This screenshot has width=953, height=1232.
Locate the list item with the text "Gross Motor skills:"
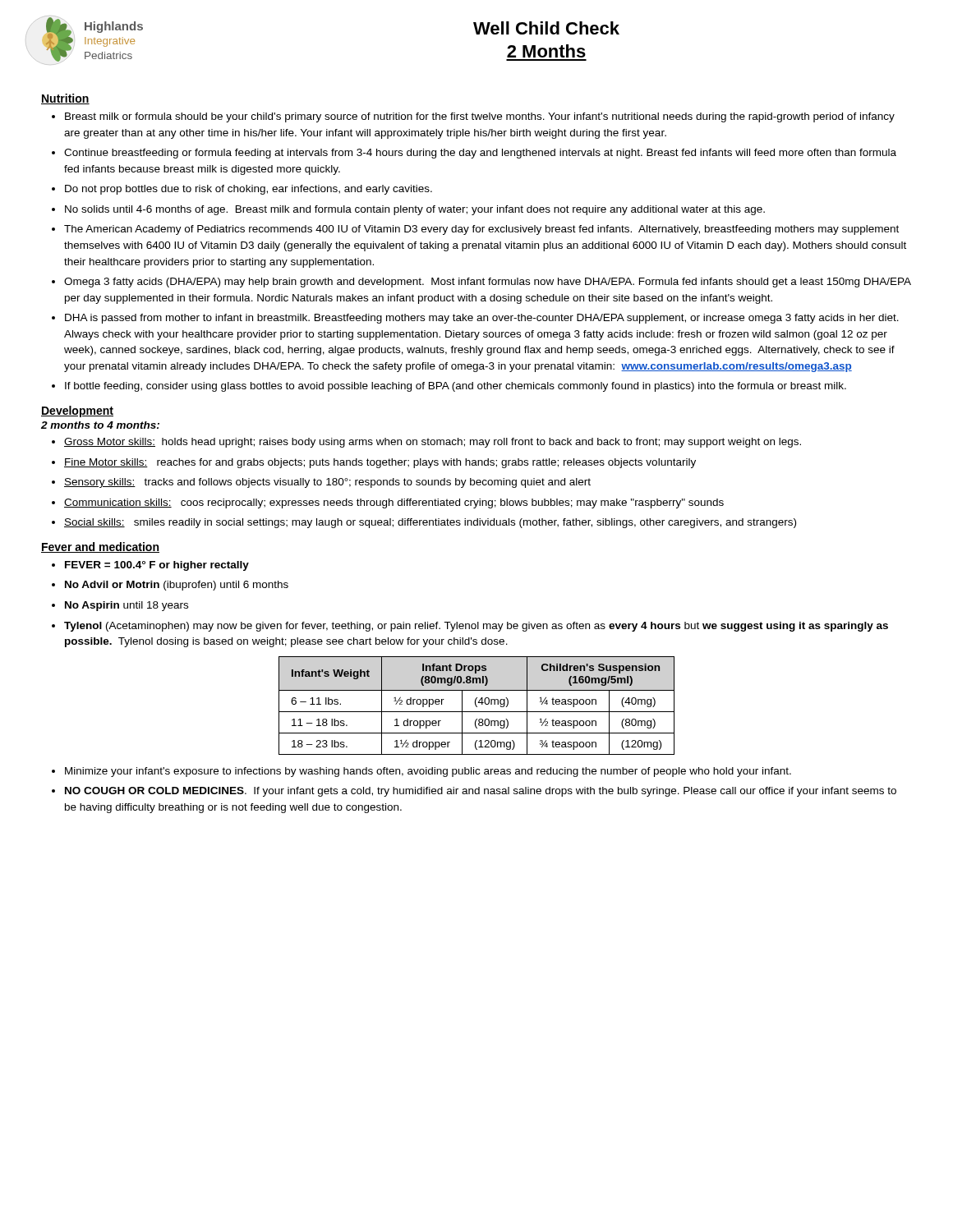pos(433,441)
